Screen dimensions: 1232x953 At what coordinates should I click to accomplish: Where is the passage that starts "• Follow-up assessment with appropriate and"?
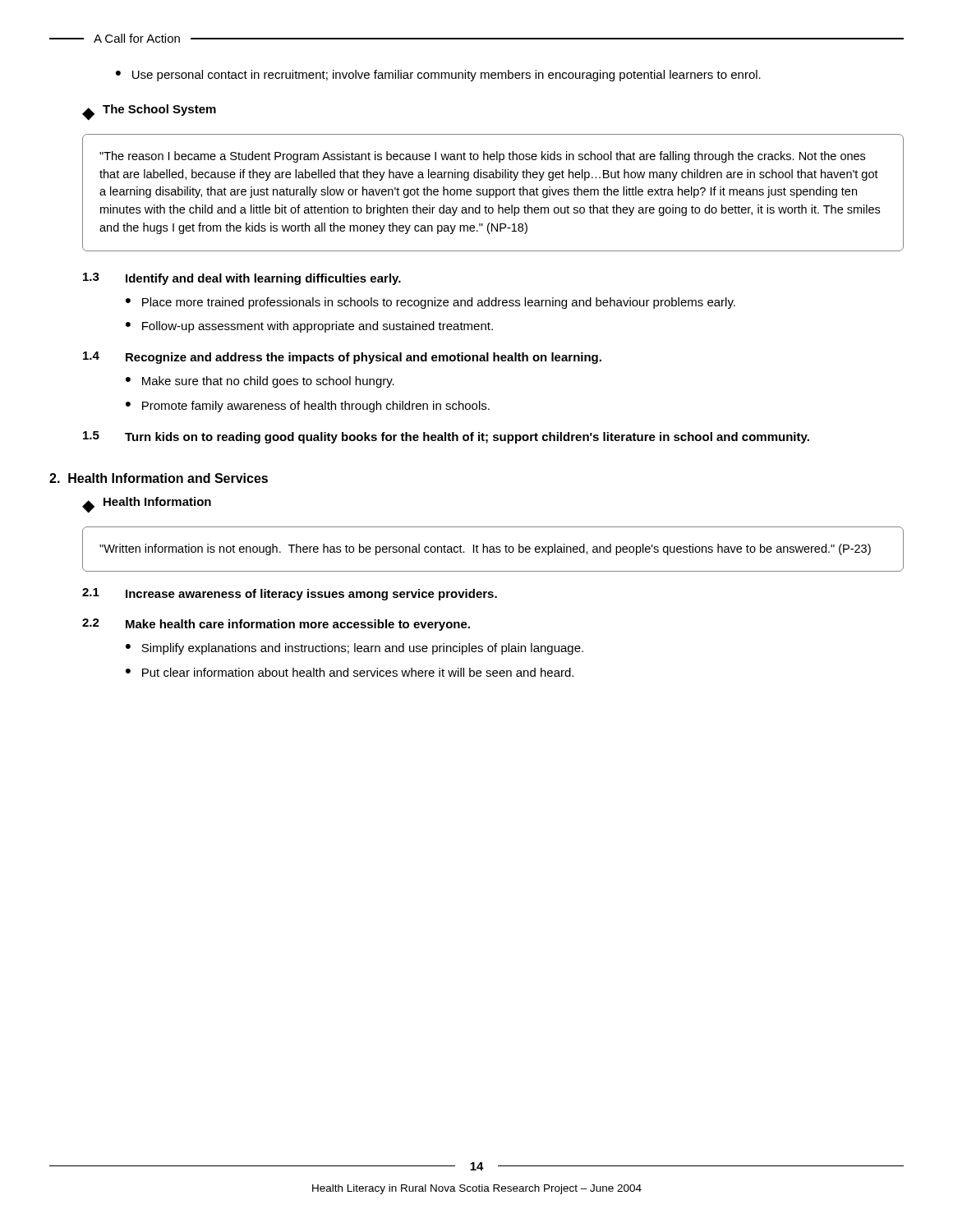(x=309, y=326)
